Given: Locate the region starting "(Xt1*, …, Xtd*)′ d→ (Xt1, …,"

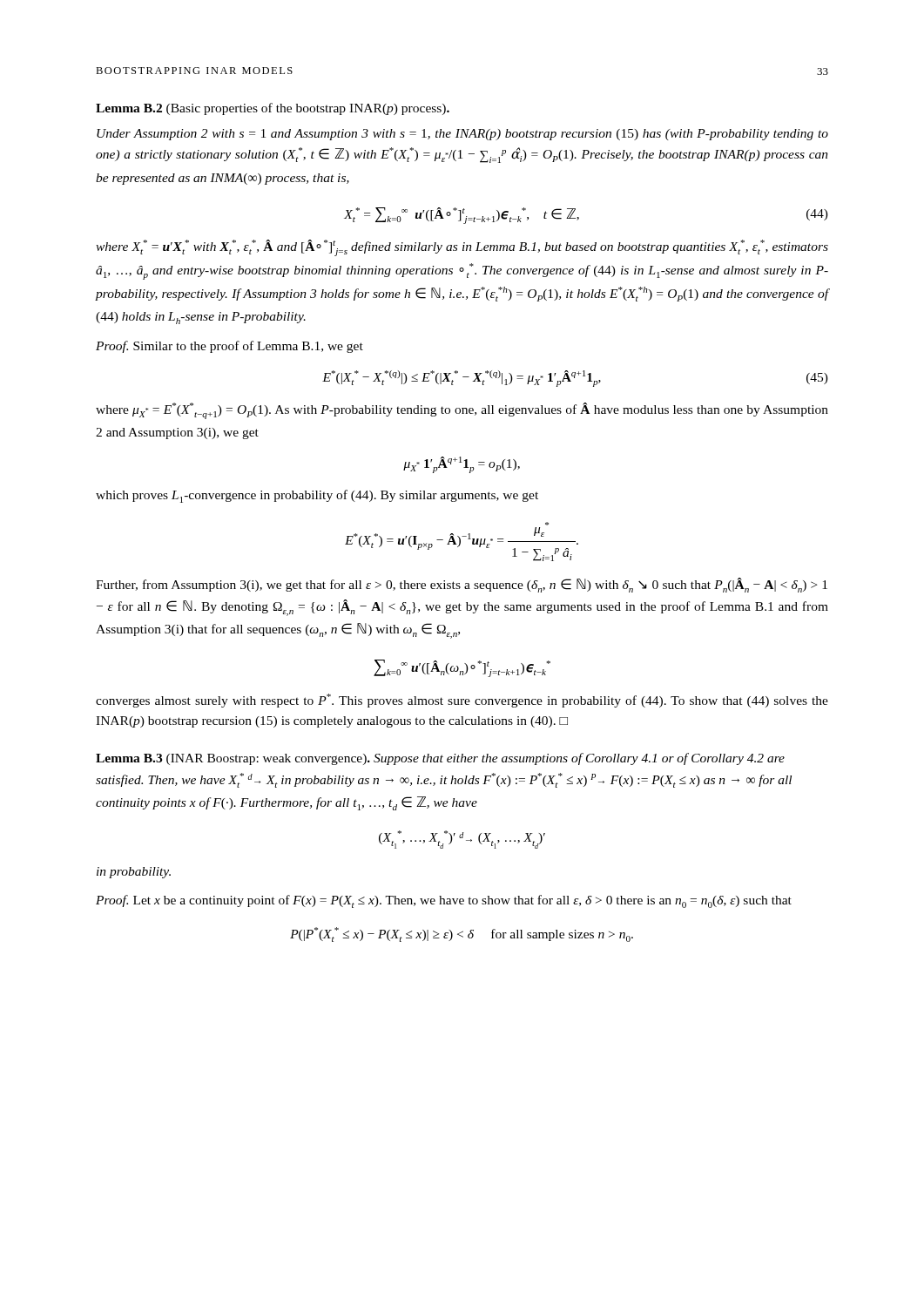Looking at the screenshot, I should pyautogui.click(x=462, y=839).
